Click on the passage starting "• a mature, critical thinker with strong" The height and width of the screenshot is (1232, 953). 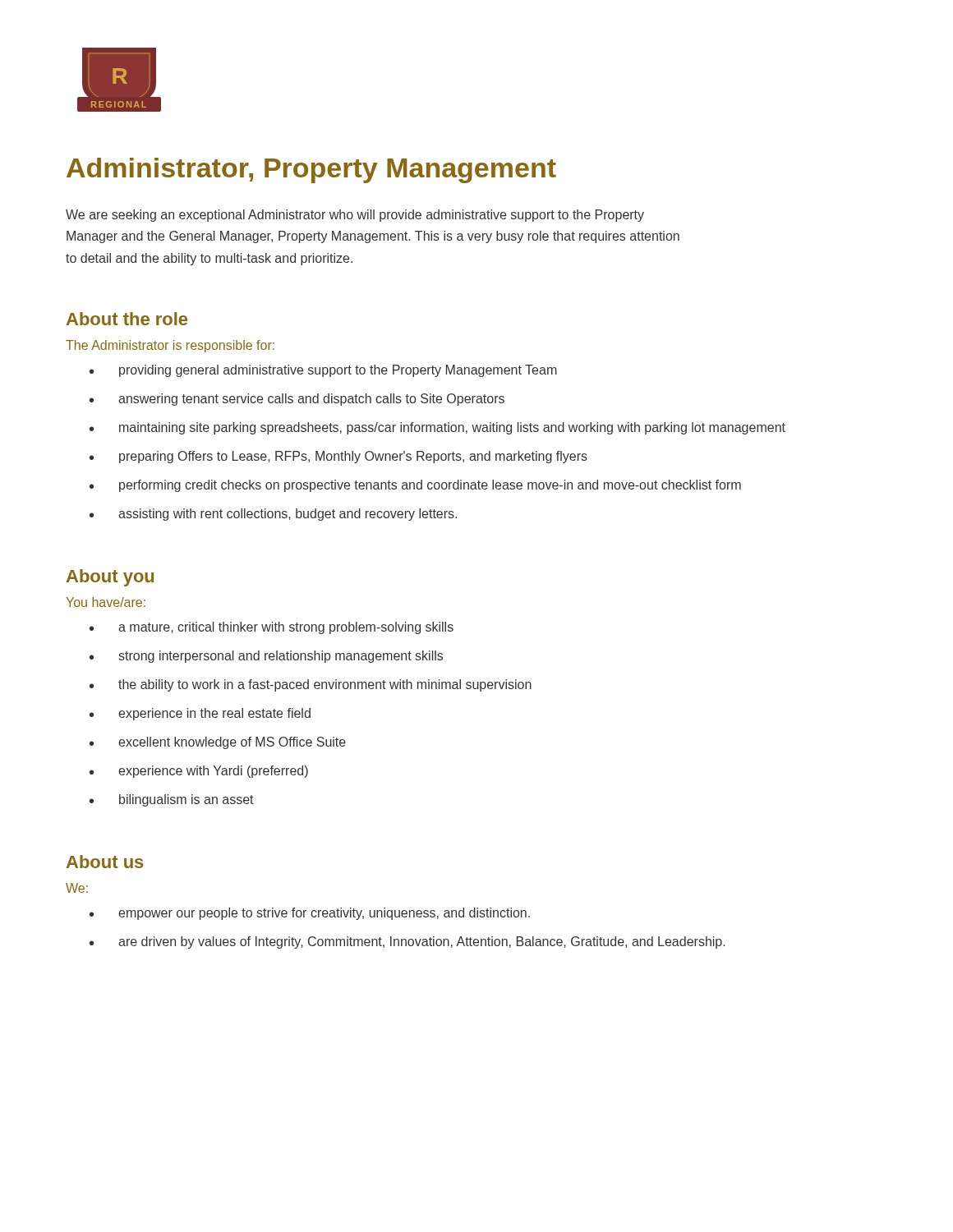271,628
